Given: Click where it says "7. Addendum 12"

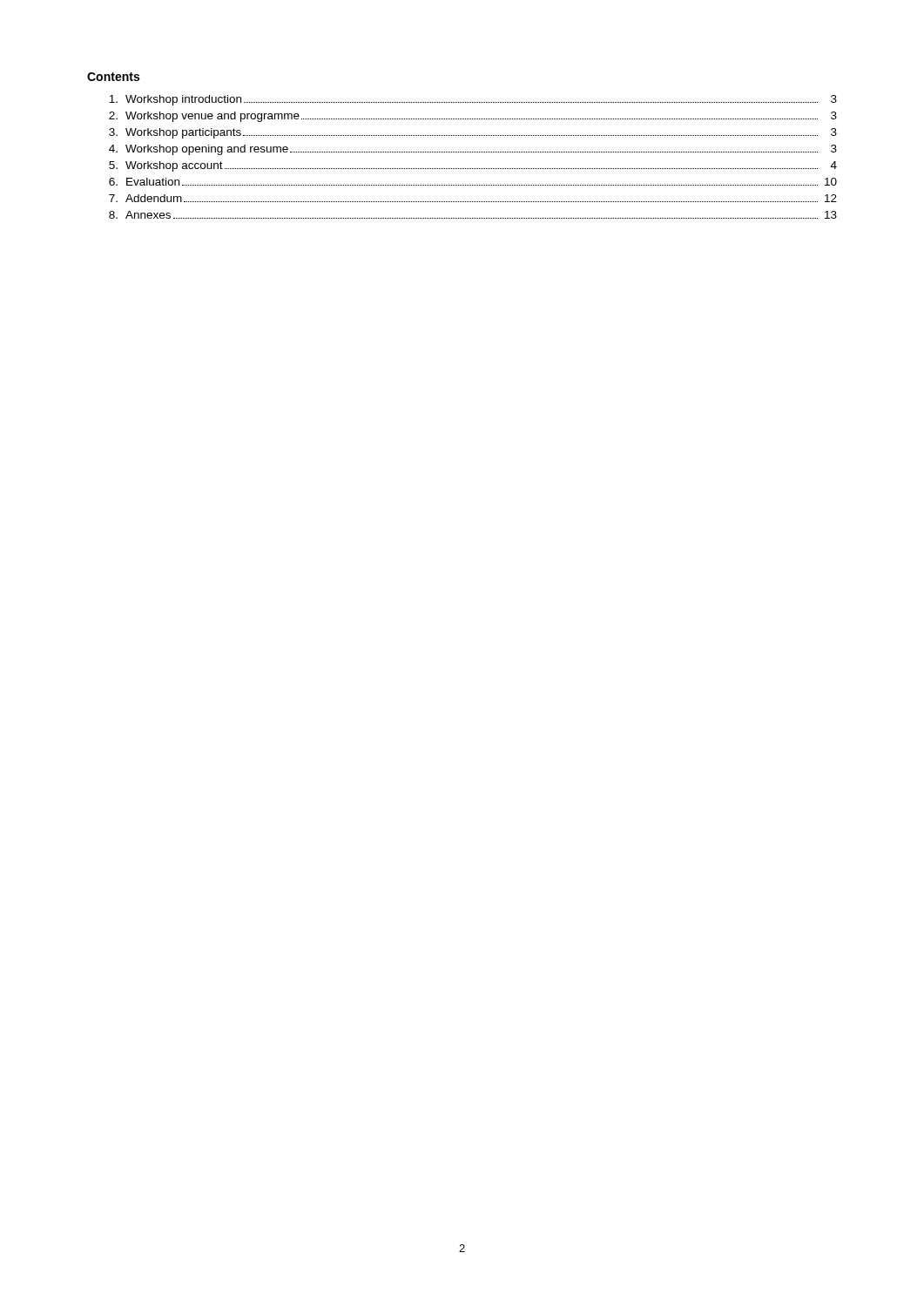Looking at the screenshot, I should [x=462, y=198].
